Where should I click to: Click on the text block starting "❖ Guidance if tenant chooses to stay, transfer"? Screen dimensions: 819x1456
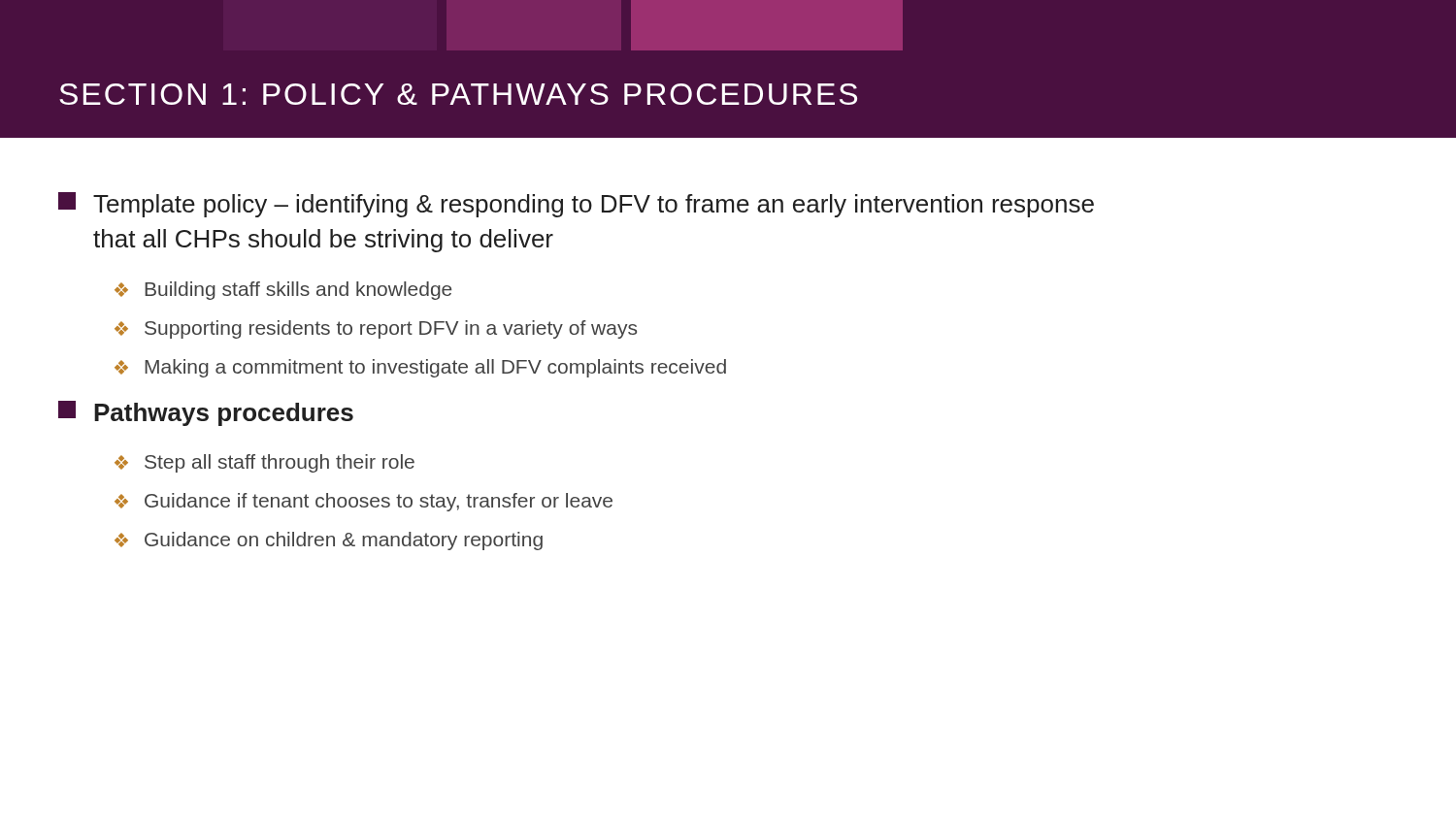click(x=363, y=501)
